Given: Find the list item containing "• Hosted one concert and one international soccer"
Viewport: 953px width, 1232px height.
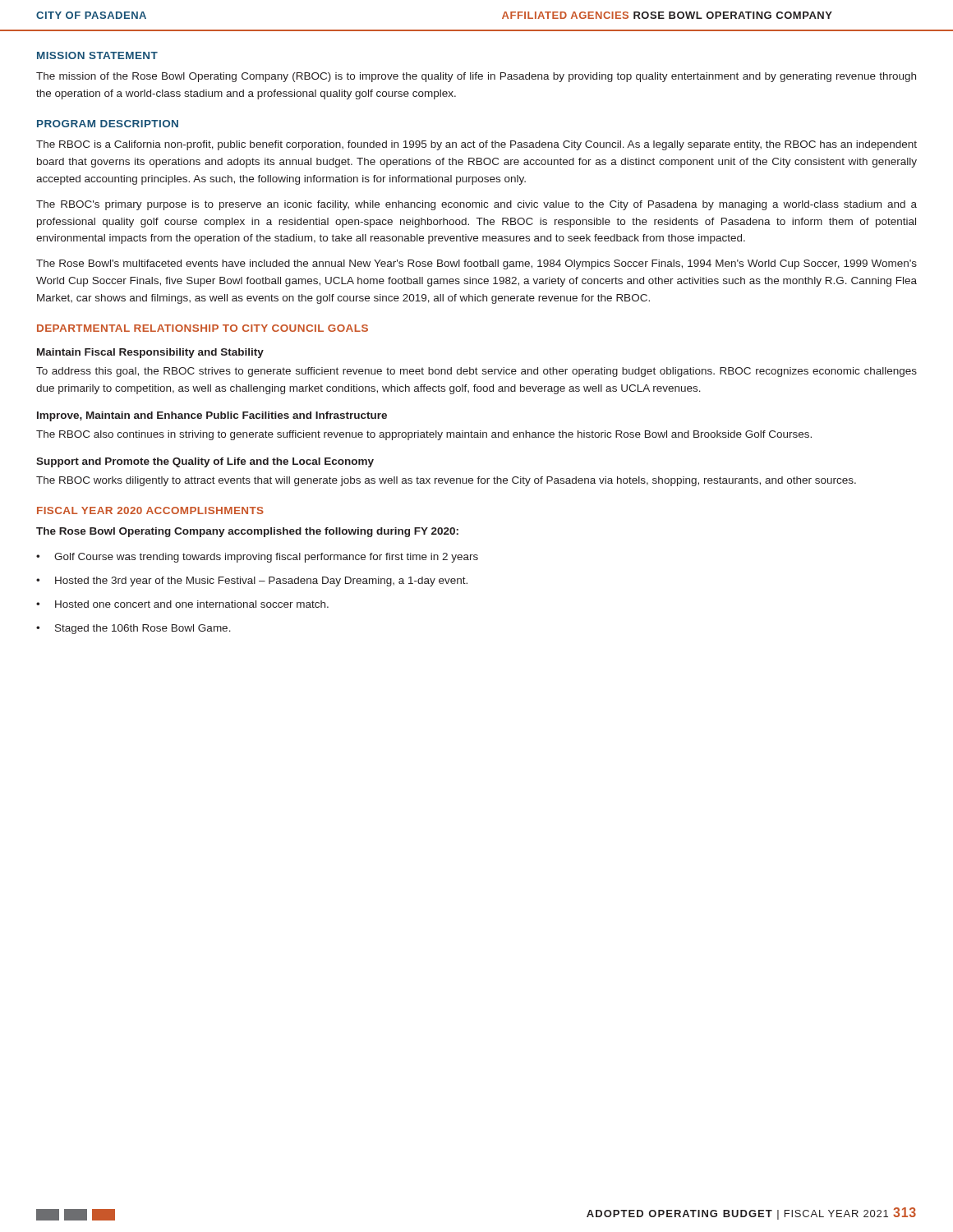Looking at the screenshot, I should click(183, 605).
